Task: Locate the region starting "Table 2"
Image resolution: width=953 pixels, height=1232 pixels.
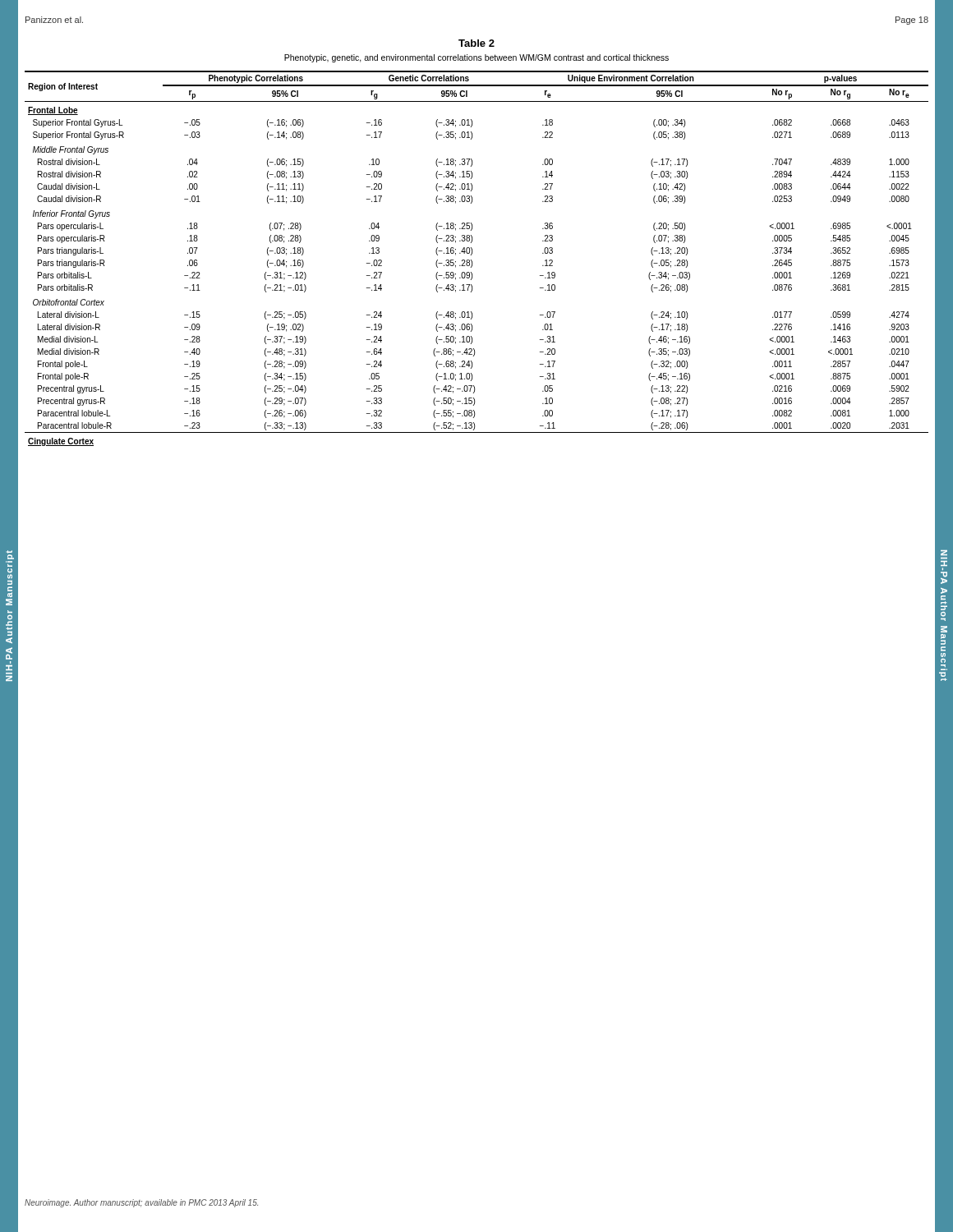Action: (x=476, y=43)
